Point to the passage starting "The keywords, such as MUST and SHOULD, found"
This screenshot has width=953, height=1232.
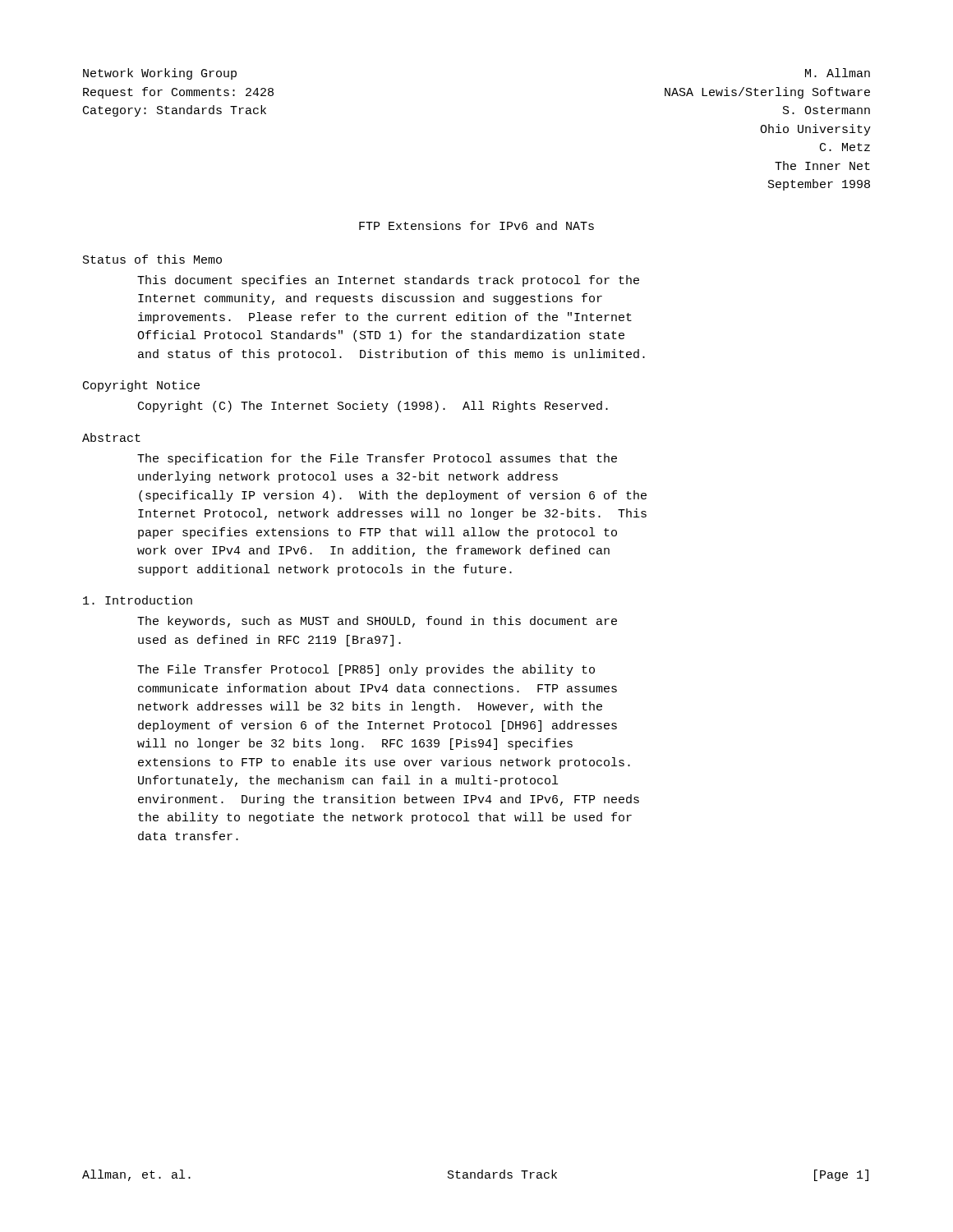coord(366,631)
